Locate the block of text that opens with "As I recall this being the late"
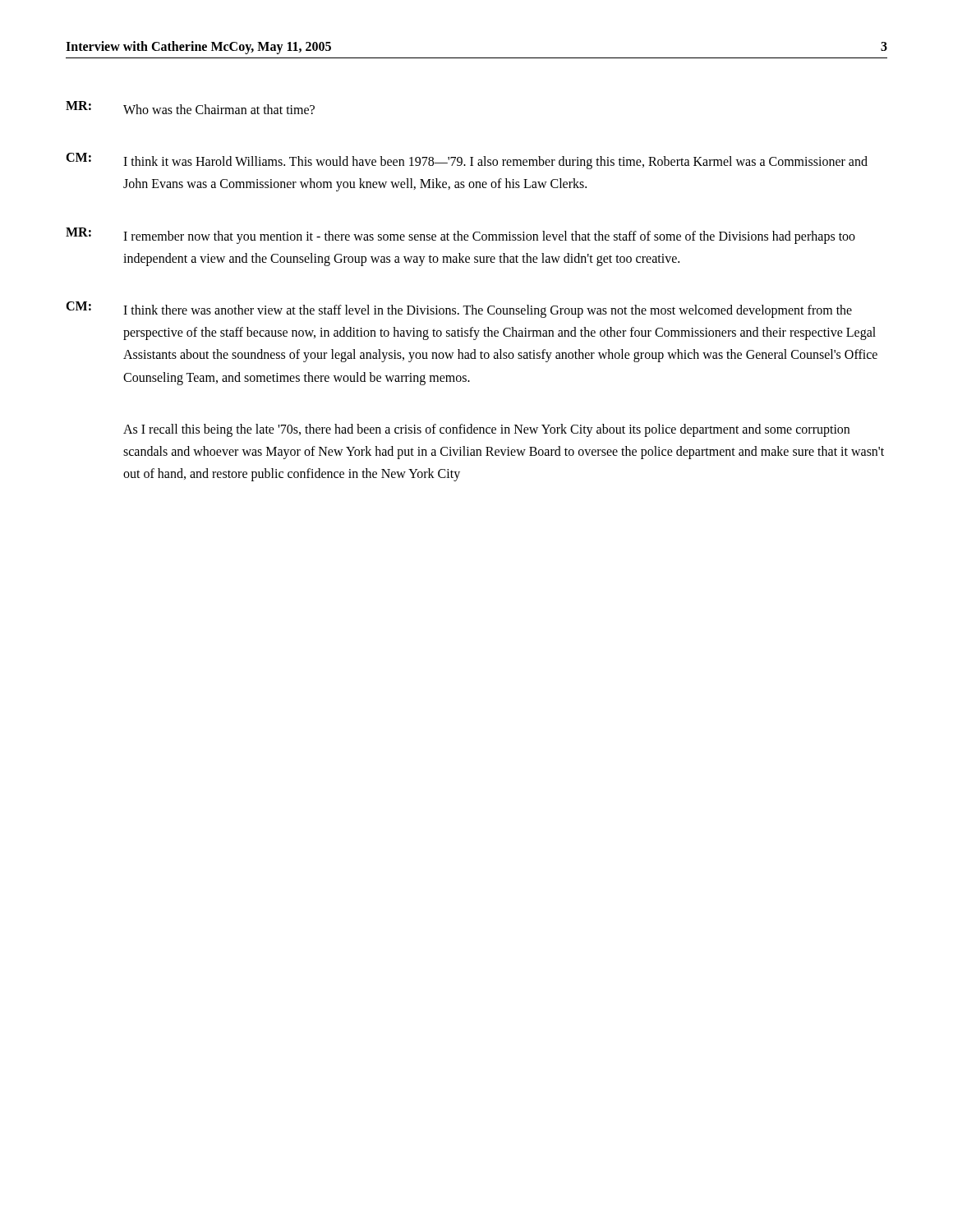 [504, 451]
